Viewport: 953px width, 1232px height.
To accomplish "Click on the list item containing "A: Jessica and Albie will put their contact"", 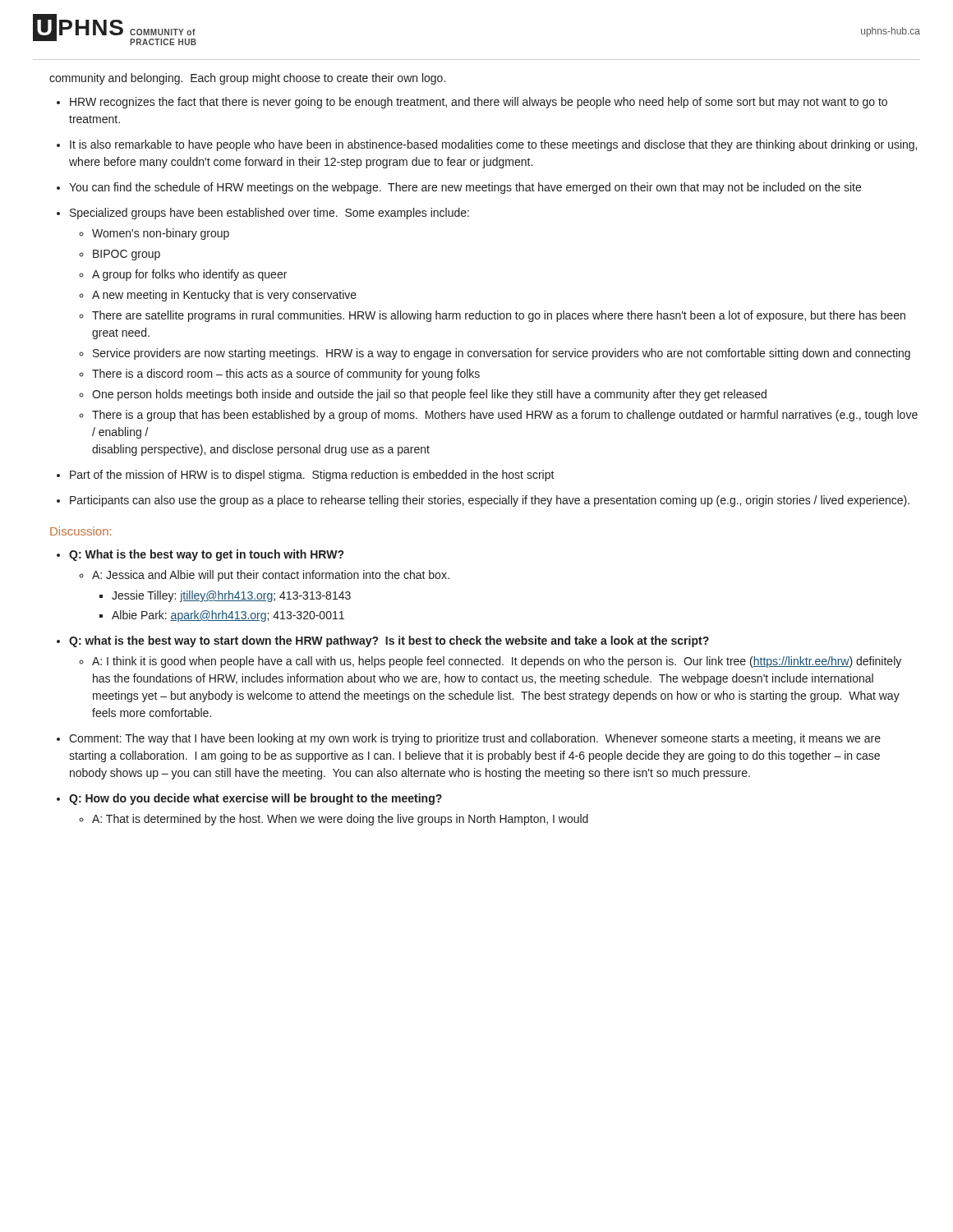I will (x=271, y=576).
